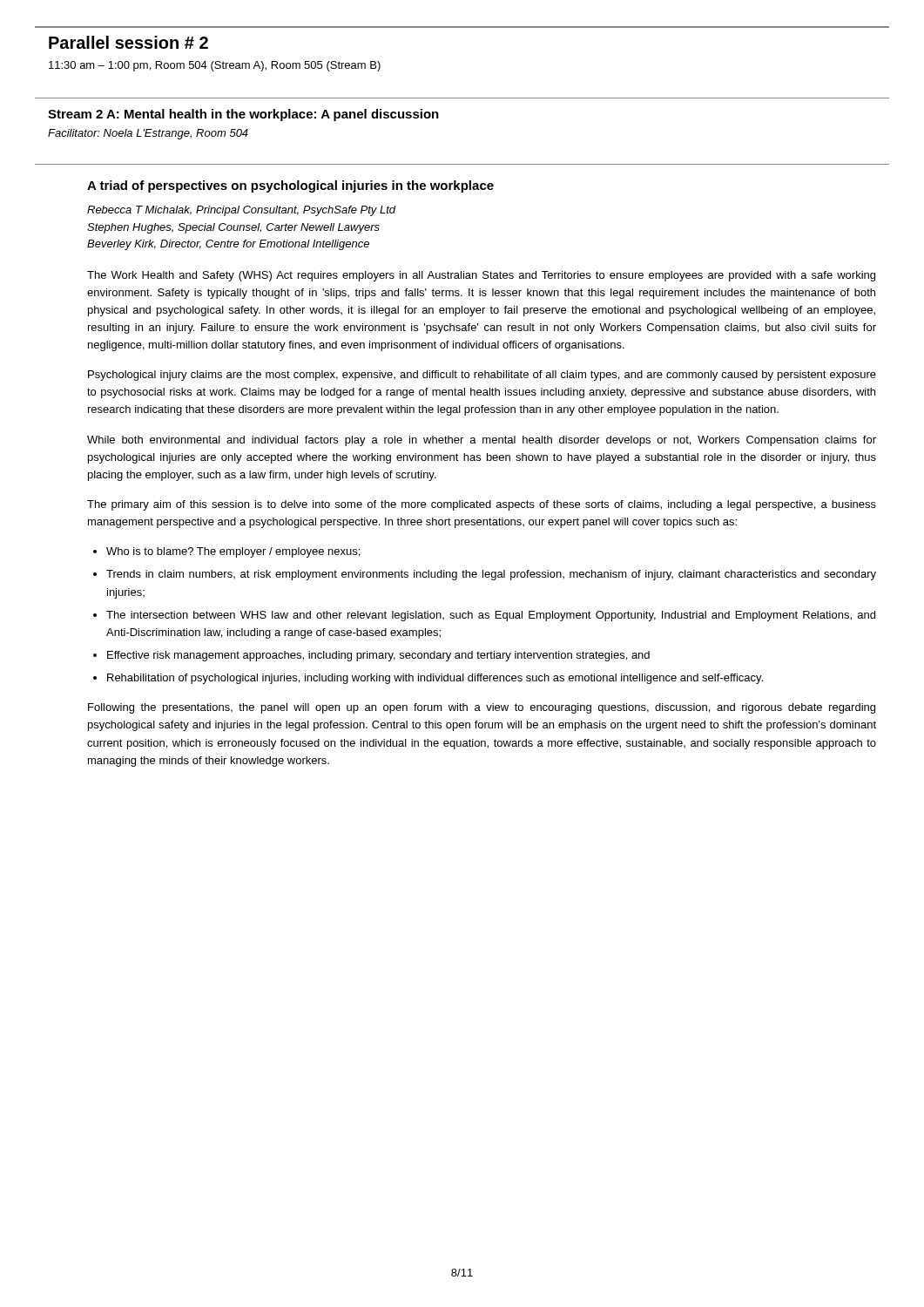Find the region starting "Trends in claim numbers, at risk employment"
The height and width of the screenshot is (1307, 924).
click(491, 583)
